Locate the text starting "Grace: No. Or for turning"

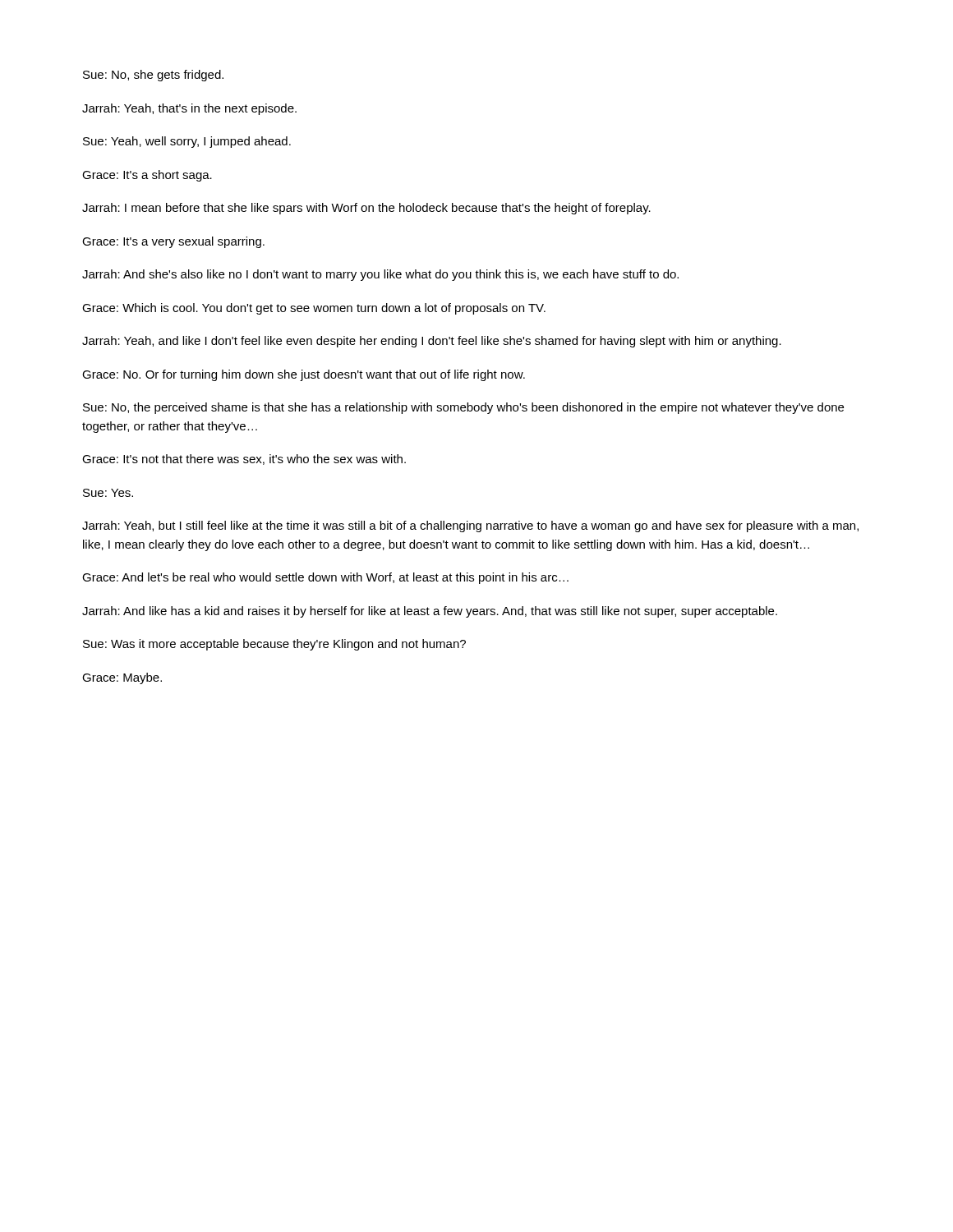click(x=304, y=374)
